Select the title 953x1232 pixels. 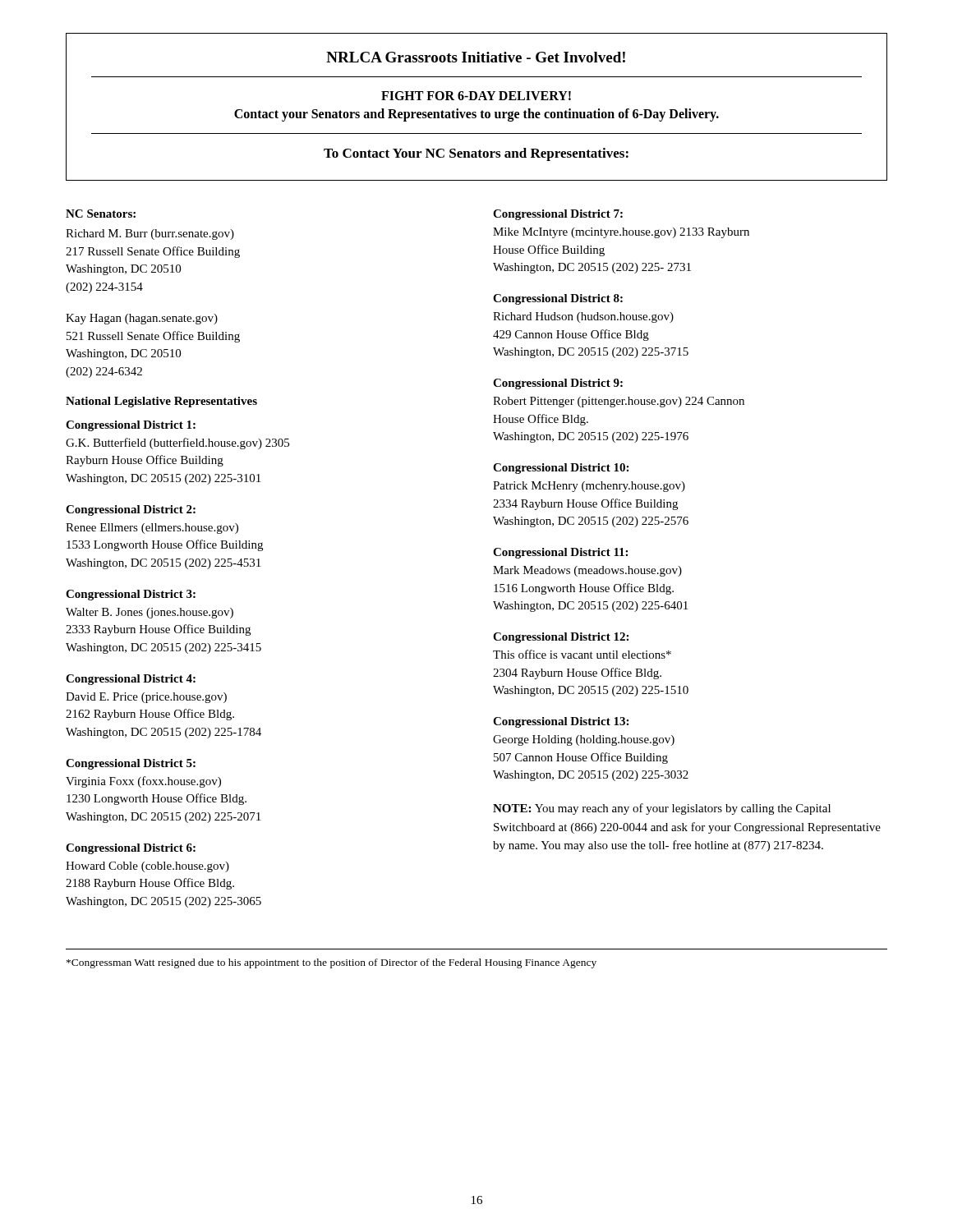coord(476,105)
